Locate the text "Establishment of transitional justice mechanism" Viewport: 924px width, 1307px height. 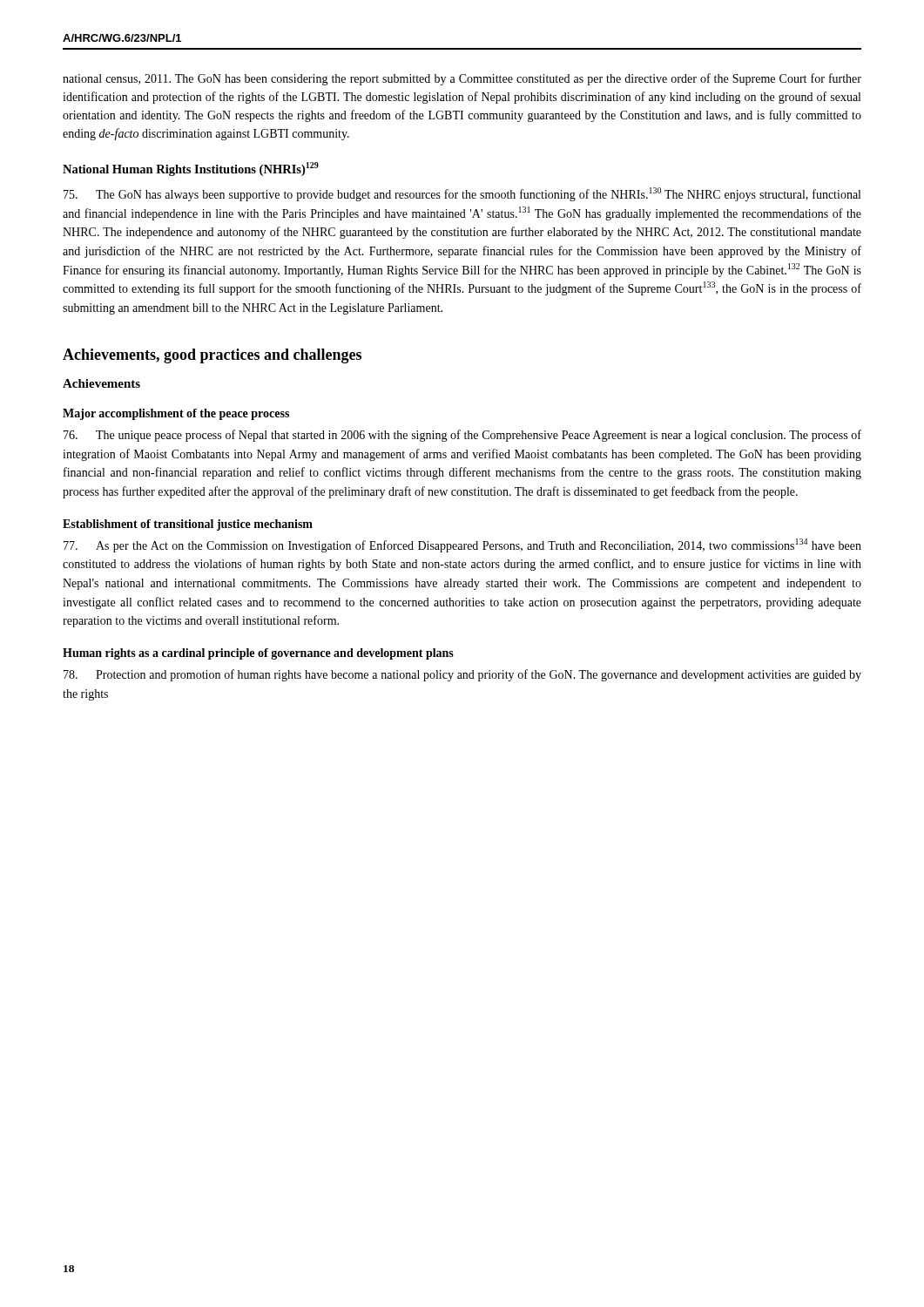tap(188, 524)
